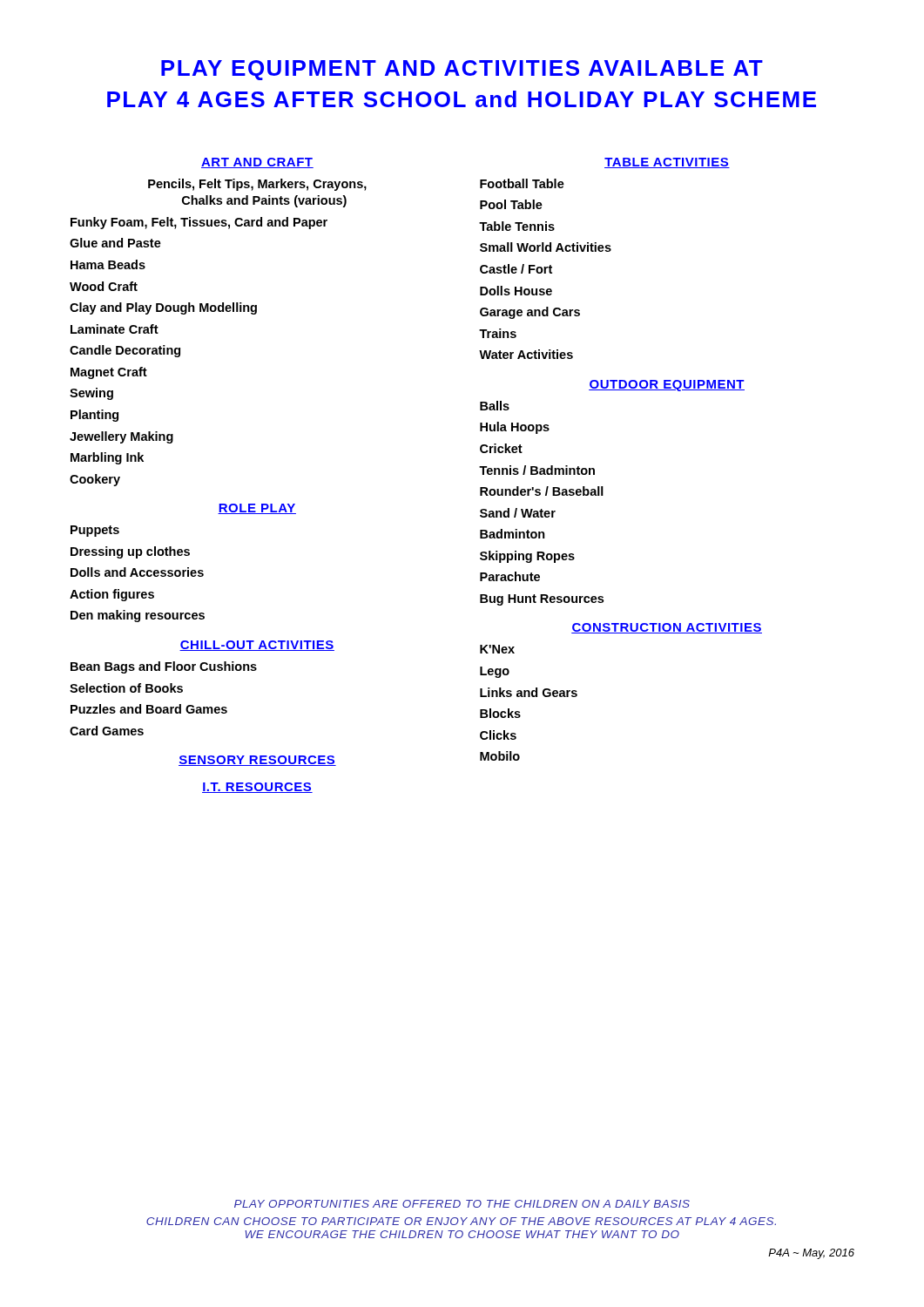Click on the list item that says "Bean Bags and Floor Cushions"
Screen dimensions: 1307x924
163,667
